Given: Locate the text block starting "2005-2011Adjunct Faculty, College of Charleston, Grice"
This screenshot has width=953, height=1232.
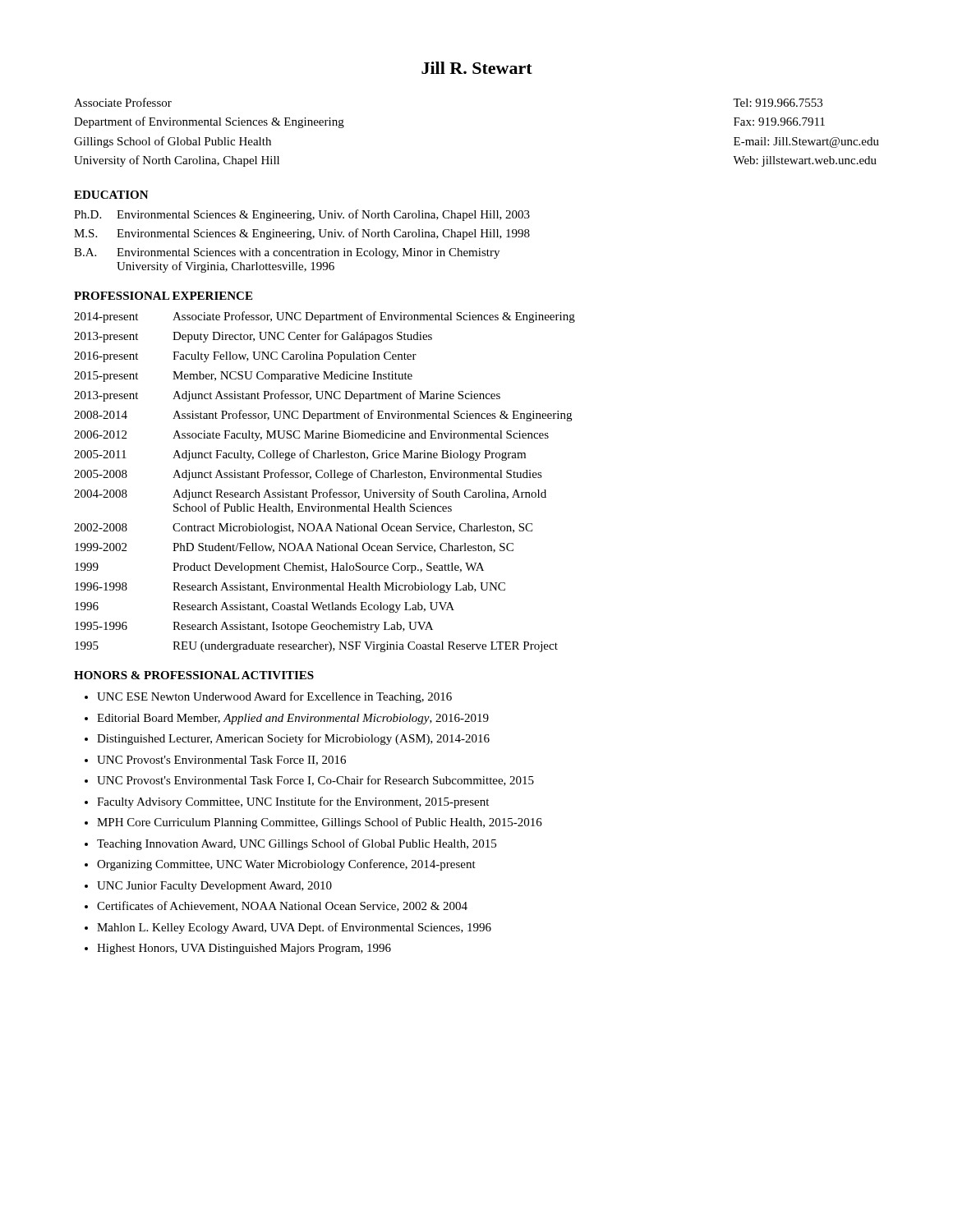Looking at the screenshot, I should pos(476,454).
